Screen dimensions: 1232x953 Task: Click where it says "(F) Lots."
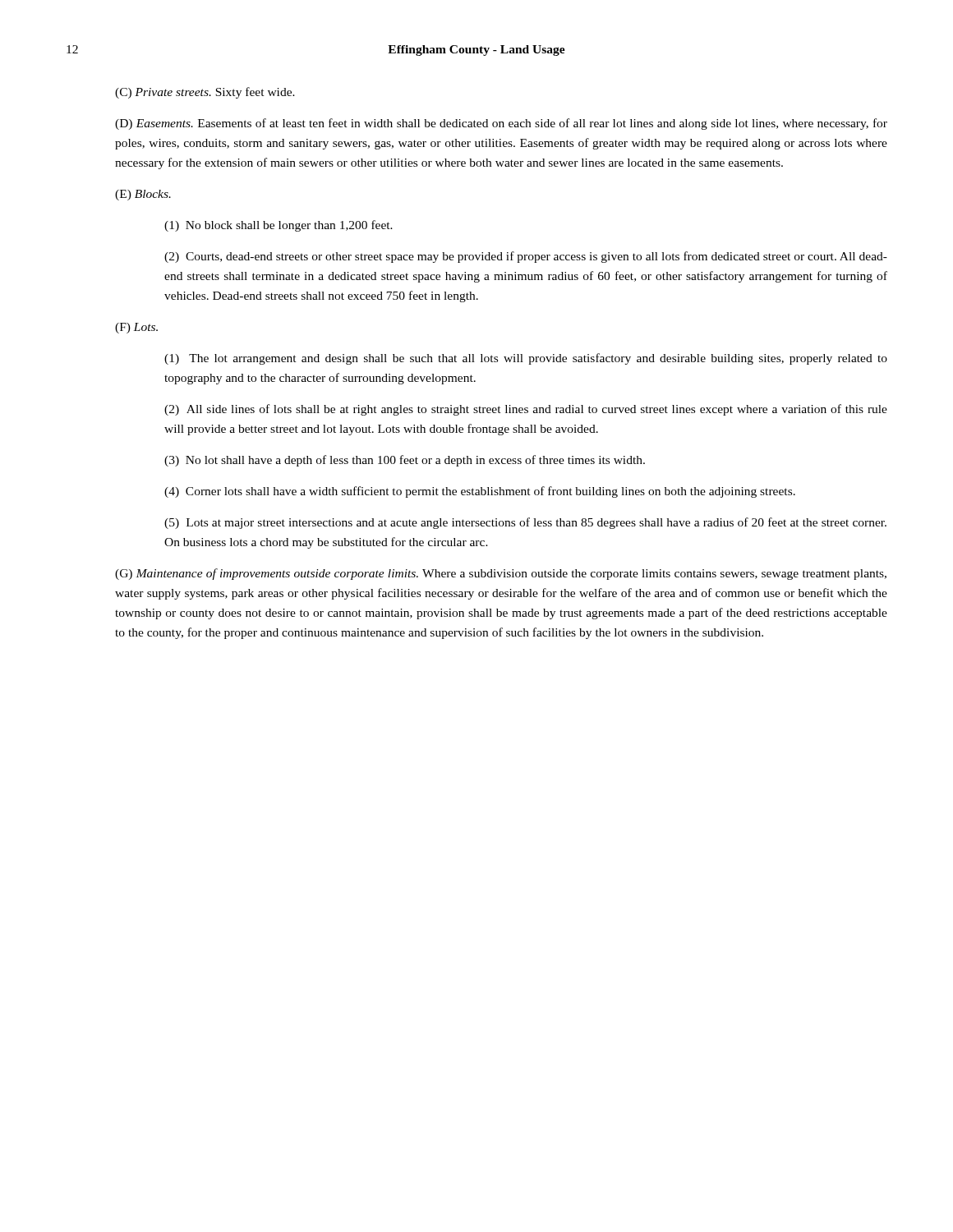pyautogui.click(x=137, y=327)
